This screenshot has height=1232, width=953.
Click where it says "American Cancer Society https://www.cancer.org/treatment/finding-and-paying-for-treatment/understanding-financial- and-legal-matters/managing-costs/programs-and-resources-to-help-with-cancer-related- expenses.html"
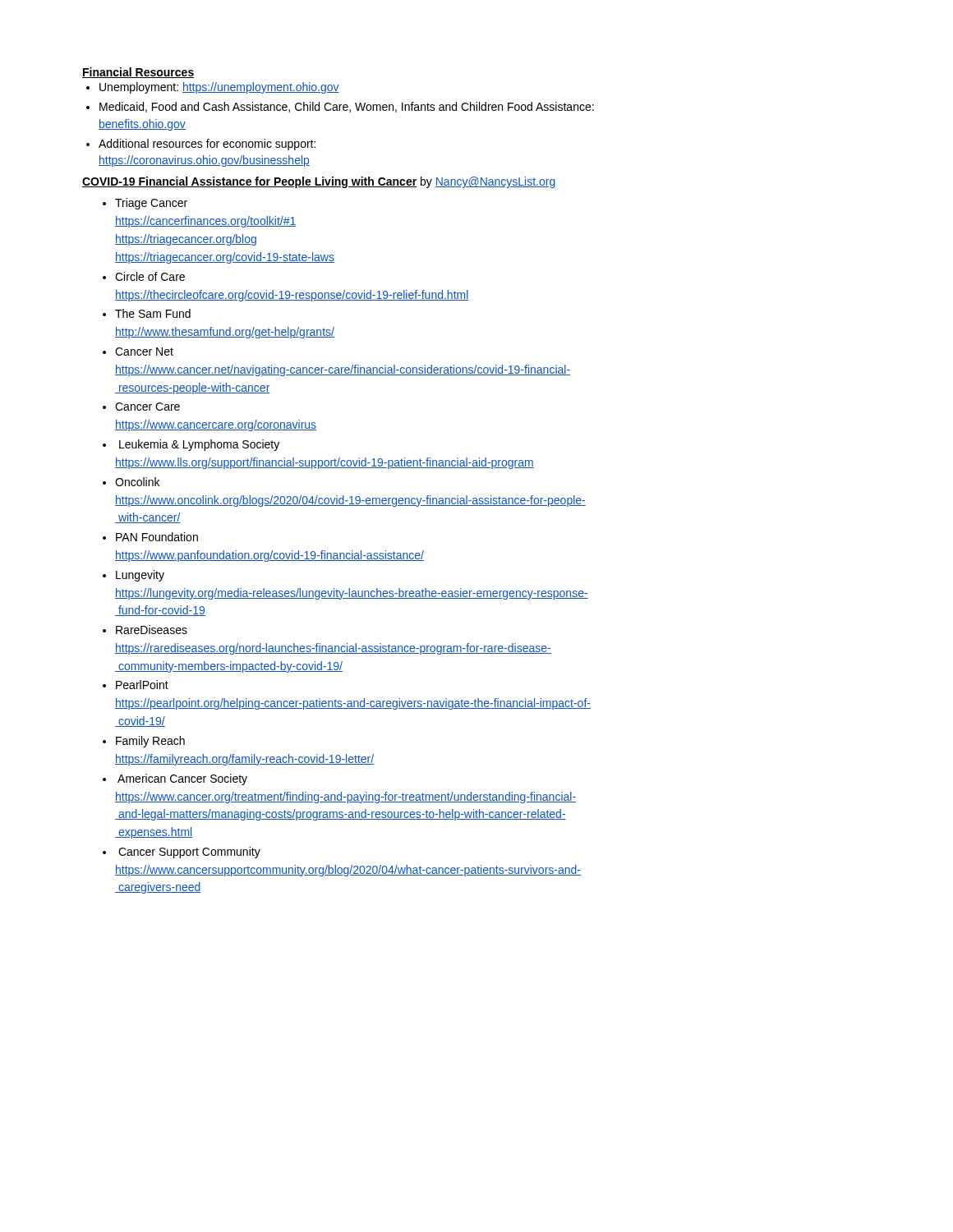(x=493, y=806)
